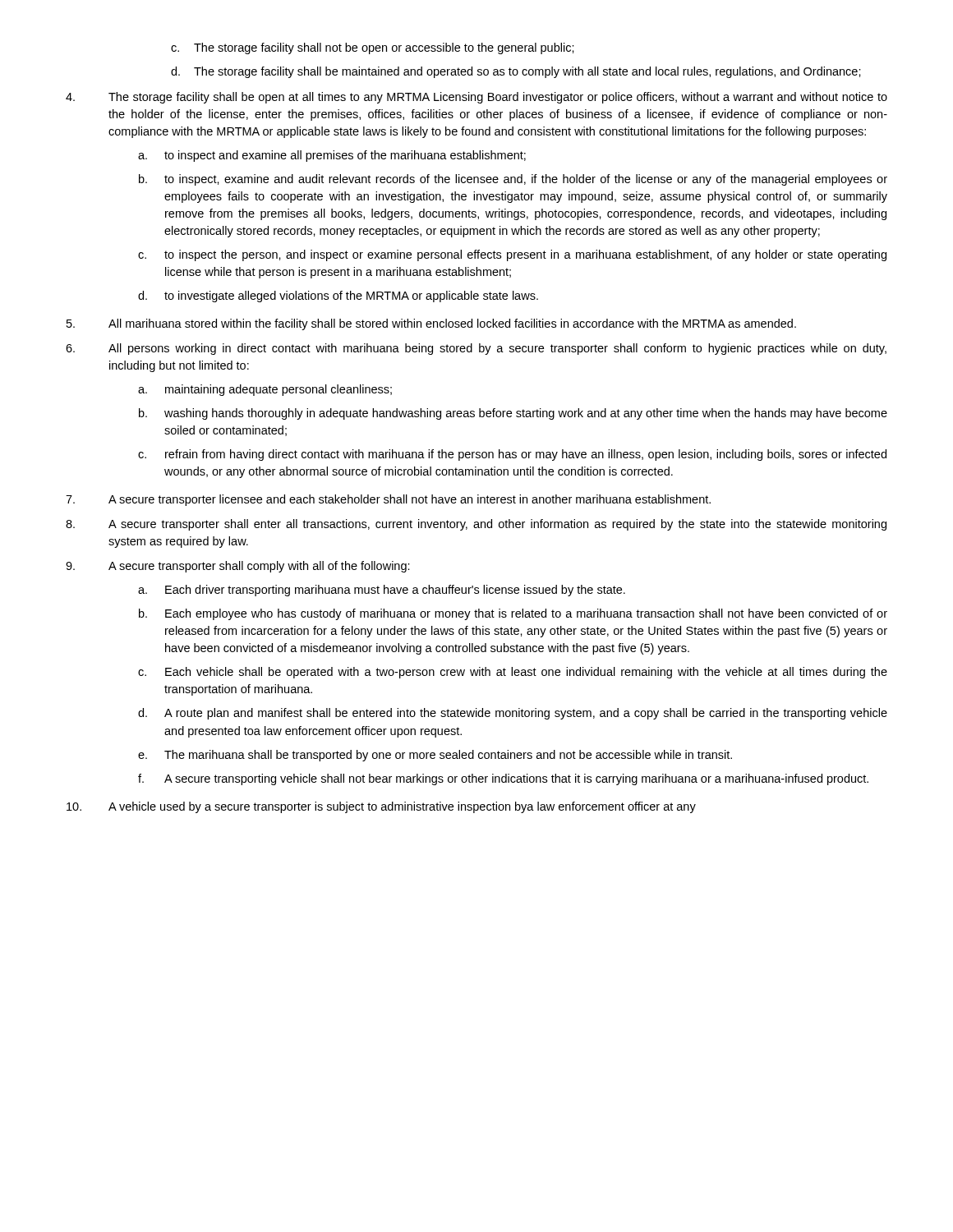Image resolution: width=953 pixels, height=1232 pixels.
Task: Point to the passage starting "b. washing hands thoroughly in"
Action: 513,422
